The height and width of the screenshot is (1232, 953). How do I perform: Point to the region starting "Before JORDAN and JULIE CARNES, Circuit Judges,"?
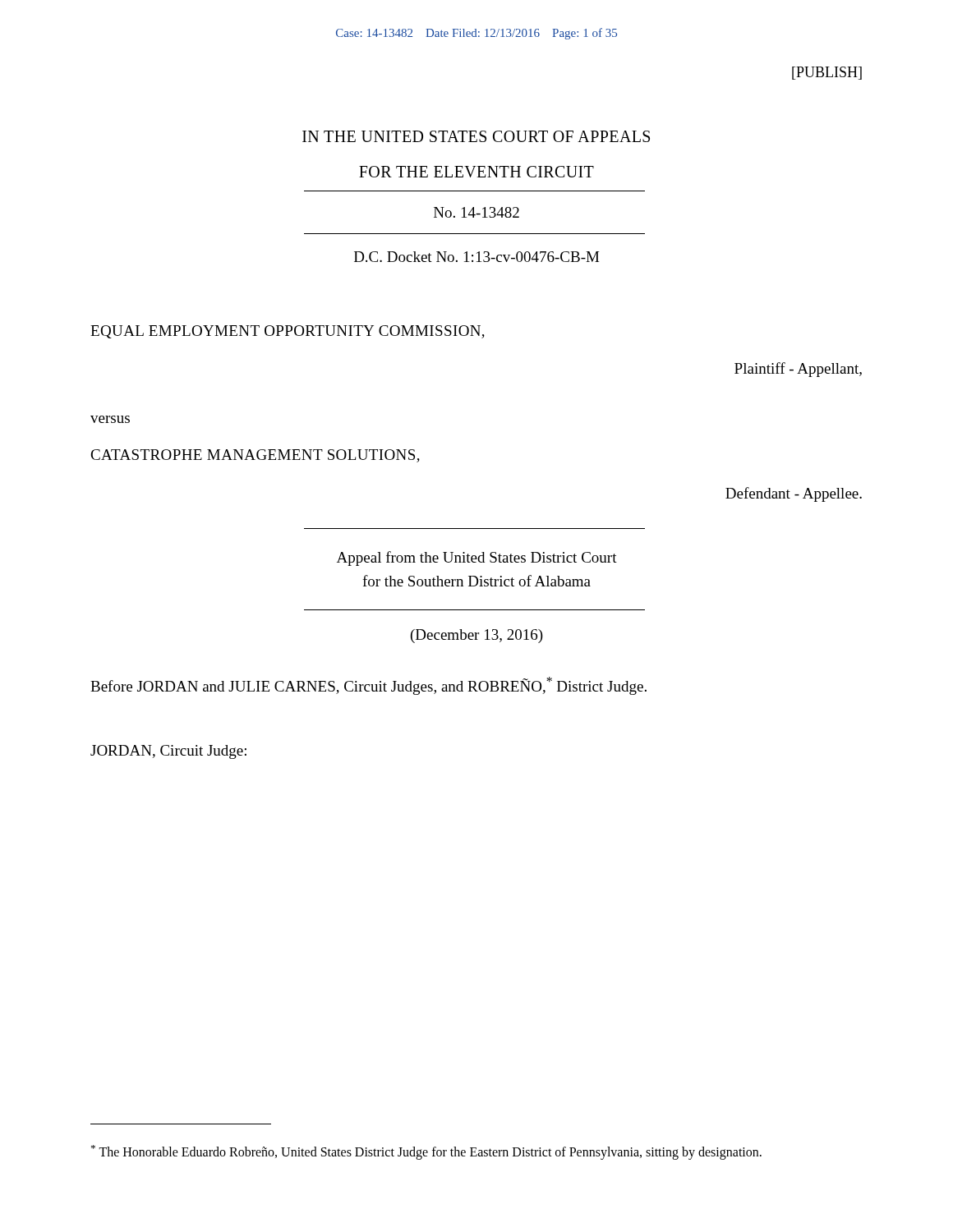369,685
